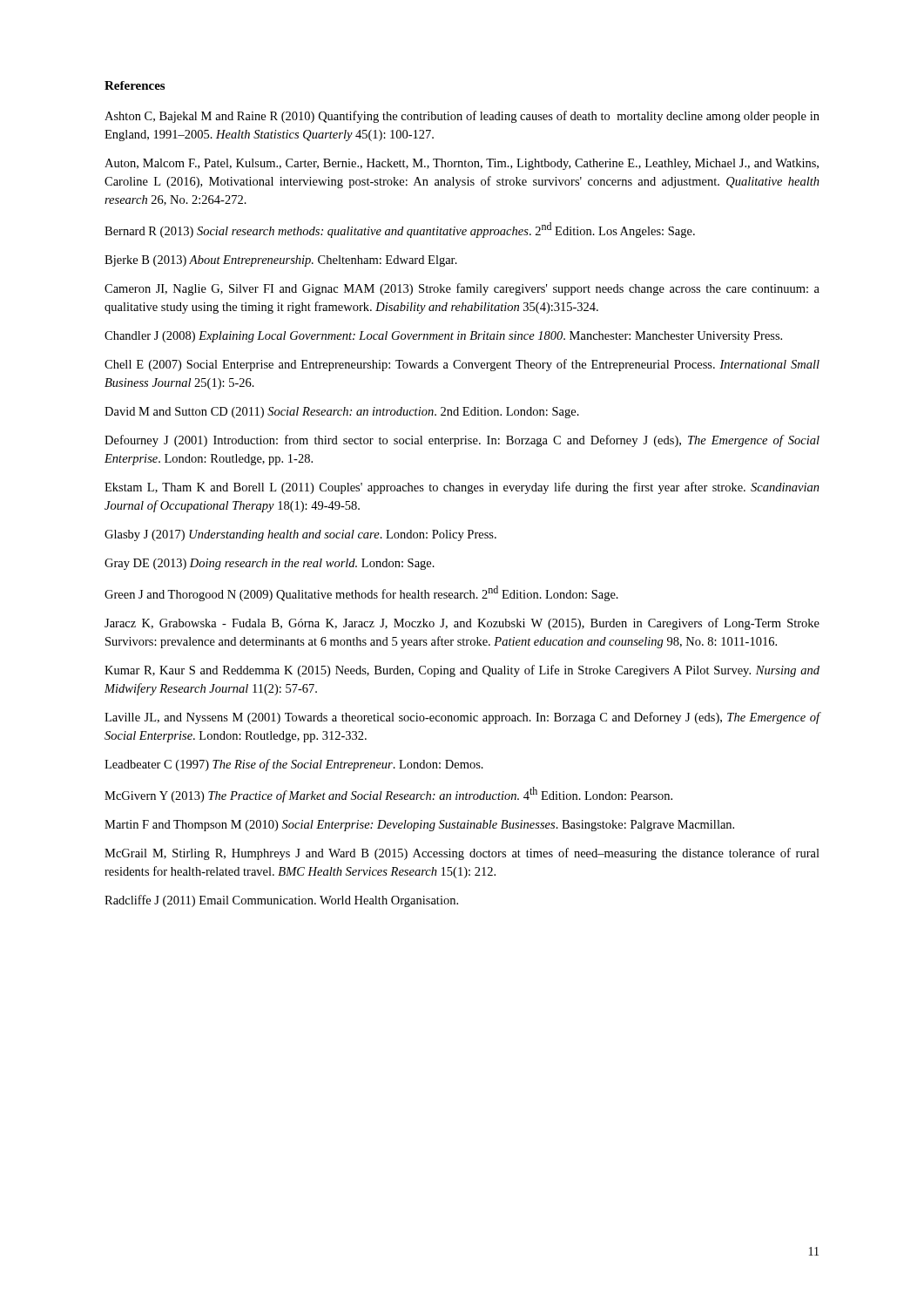Select the text block with the text "Auton, Malcom F.,"

coord(462,181)
